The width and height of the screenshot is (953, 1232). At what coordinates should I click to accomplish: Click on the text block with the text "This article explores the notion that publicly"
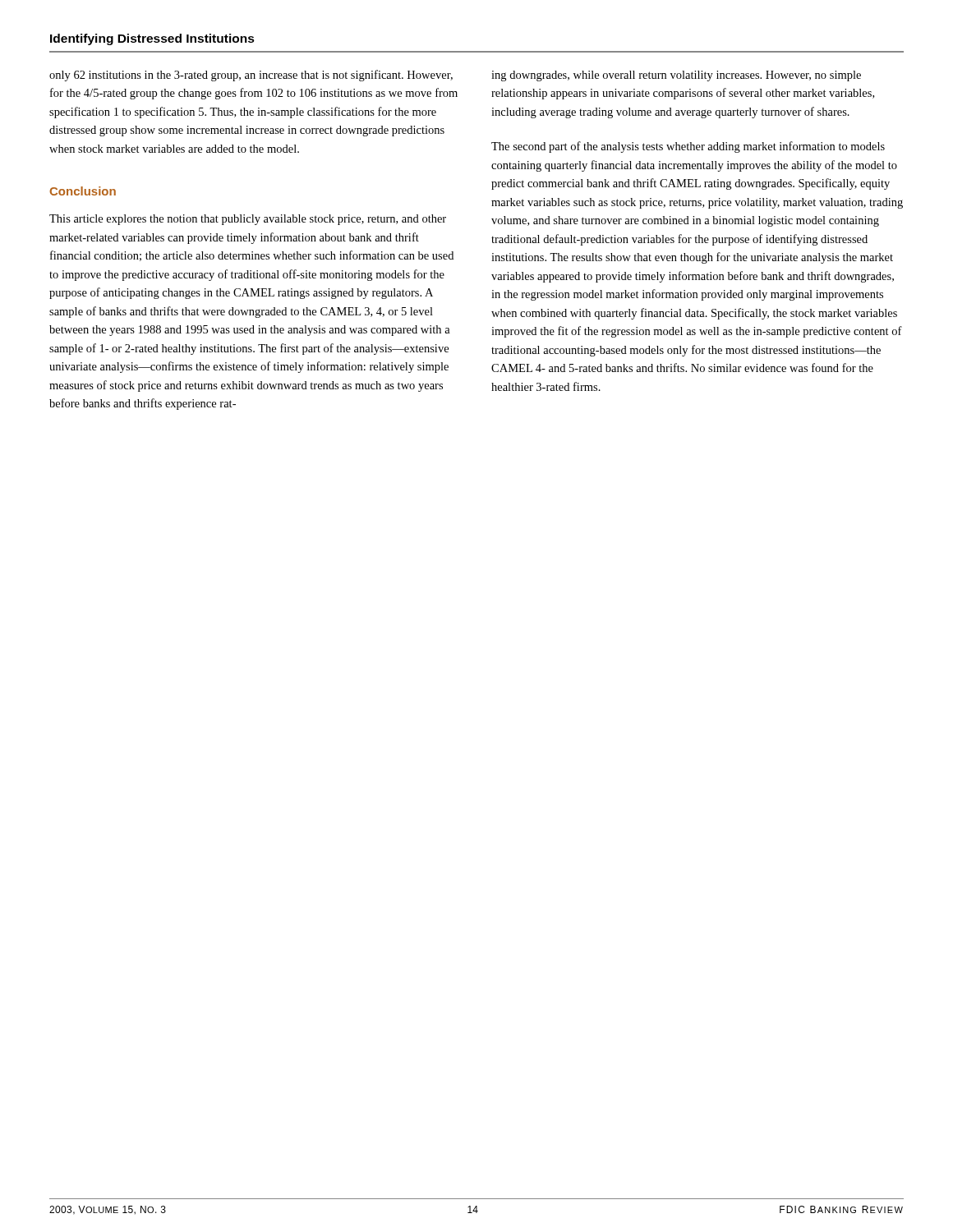pos(252,311)
